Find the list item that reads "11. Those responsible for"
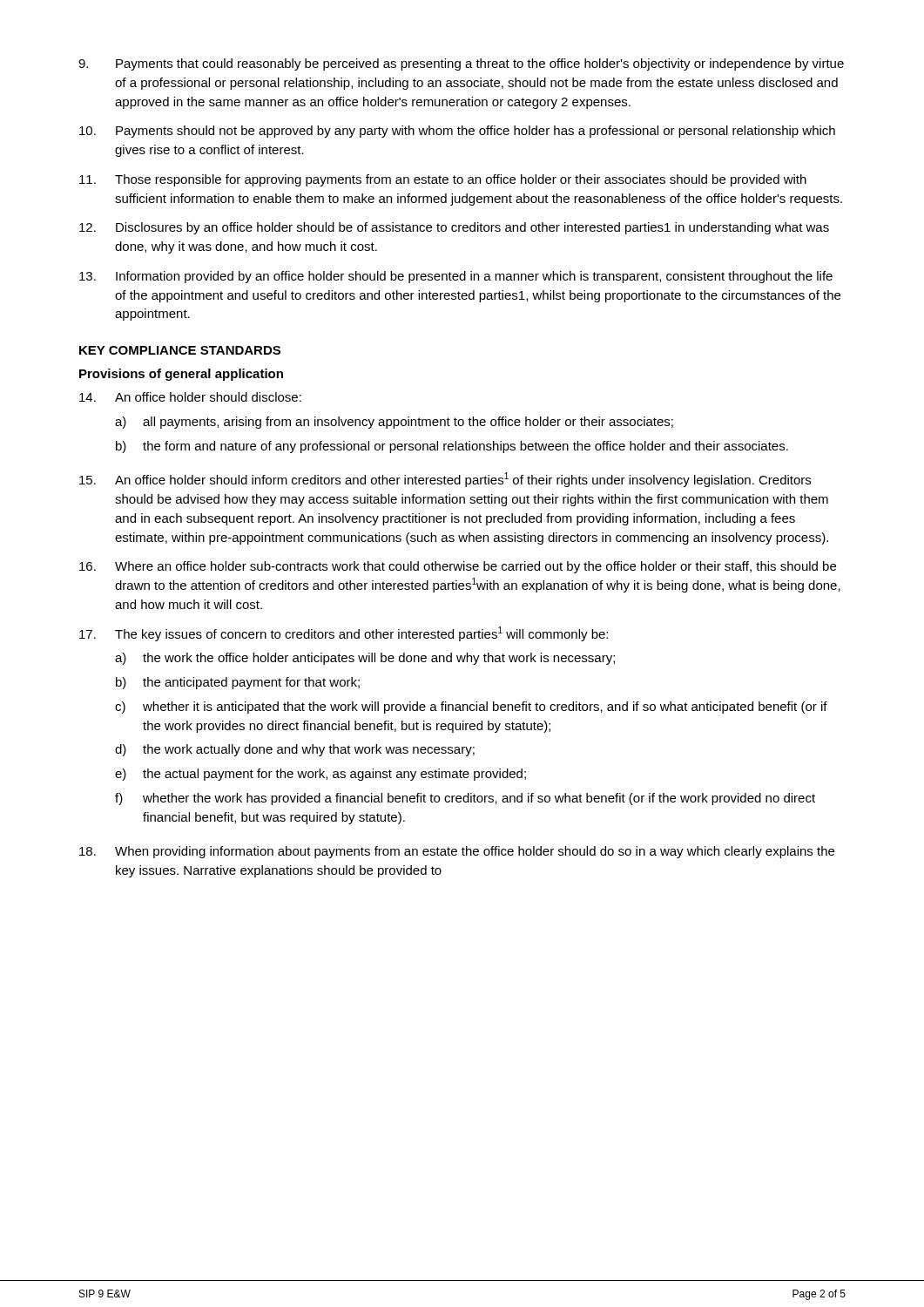Image resolution: width=924 pixels, height=1307 pixels. (462, 189)
